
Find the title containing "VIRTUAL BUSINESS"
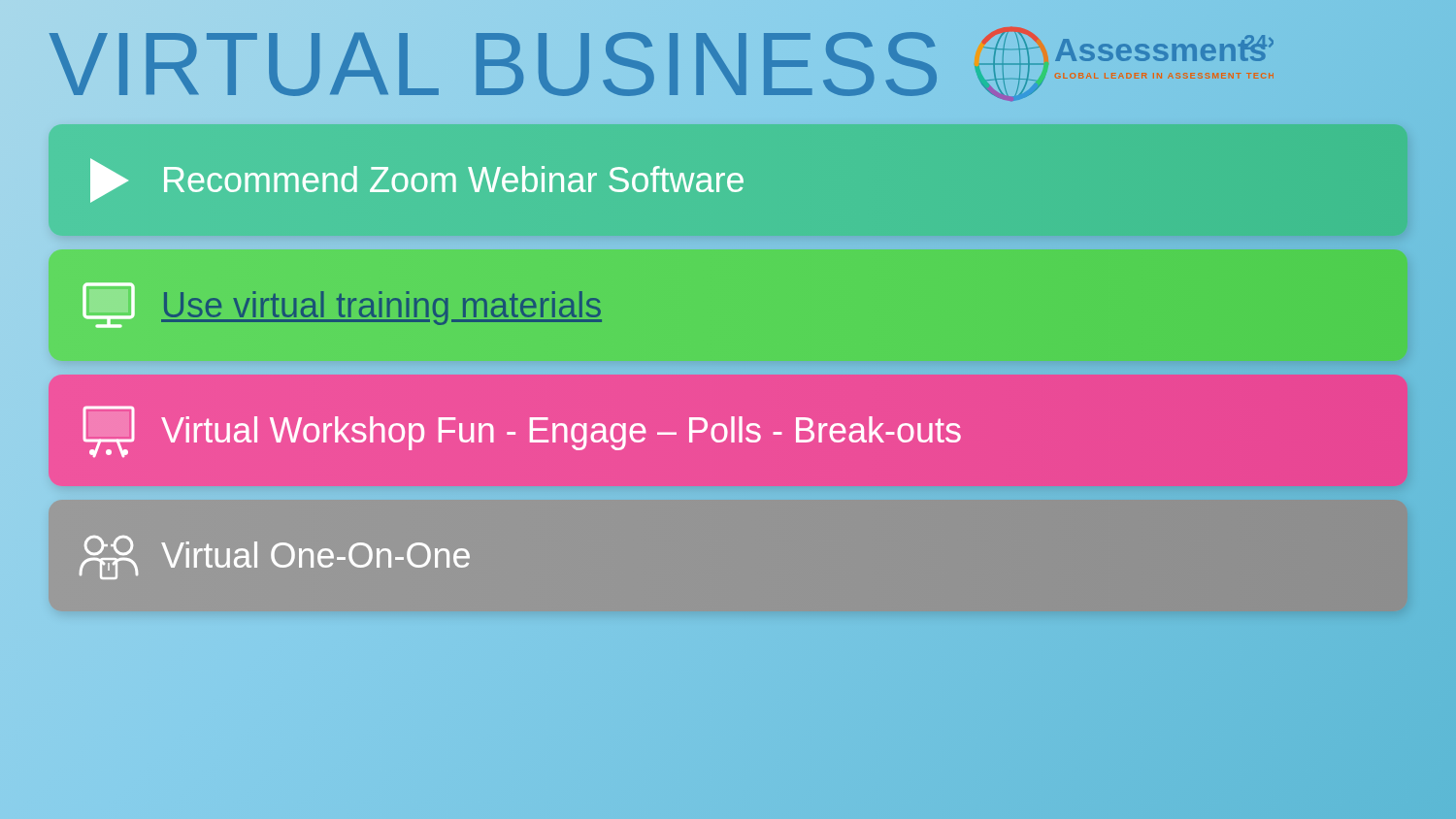[x=496, y=64]
